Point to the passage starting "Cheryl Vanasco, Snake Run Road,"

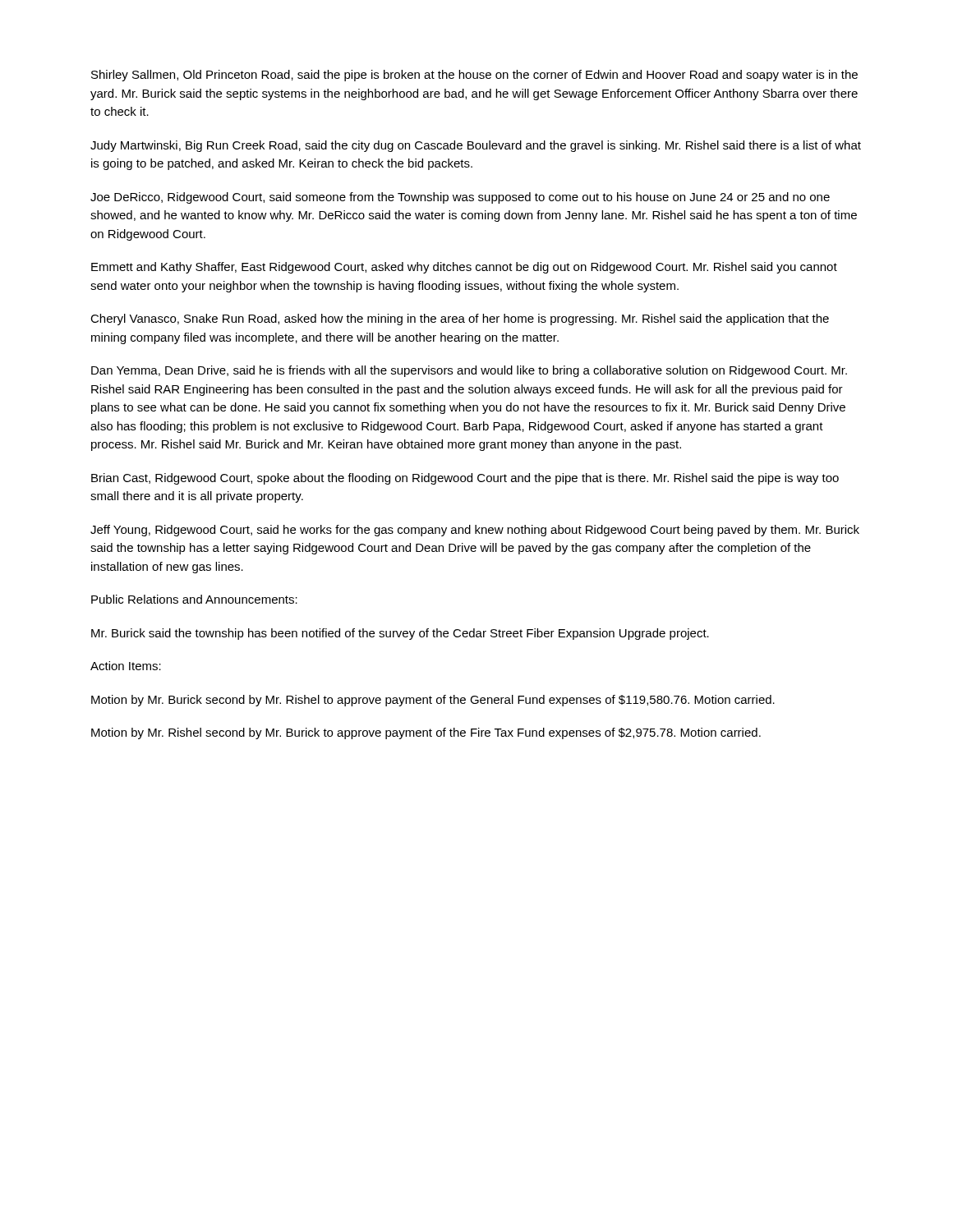pos(460,328)
